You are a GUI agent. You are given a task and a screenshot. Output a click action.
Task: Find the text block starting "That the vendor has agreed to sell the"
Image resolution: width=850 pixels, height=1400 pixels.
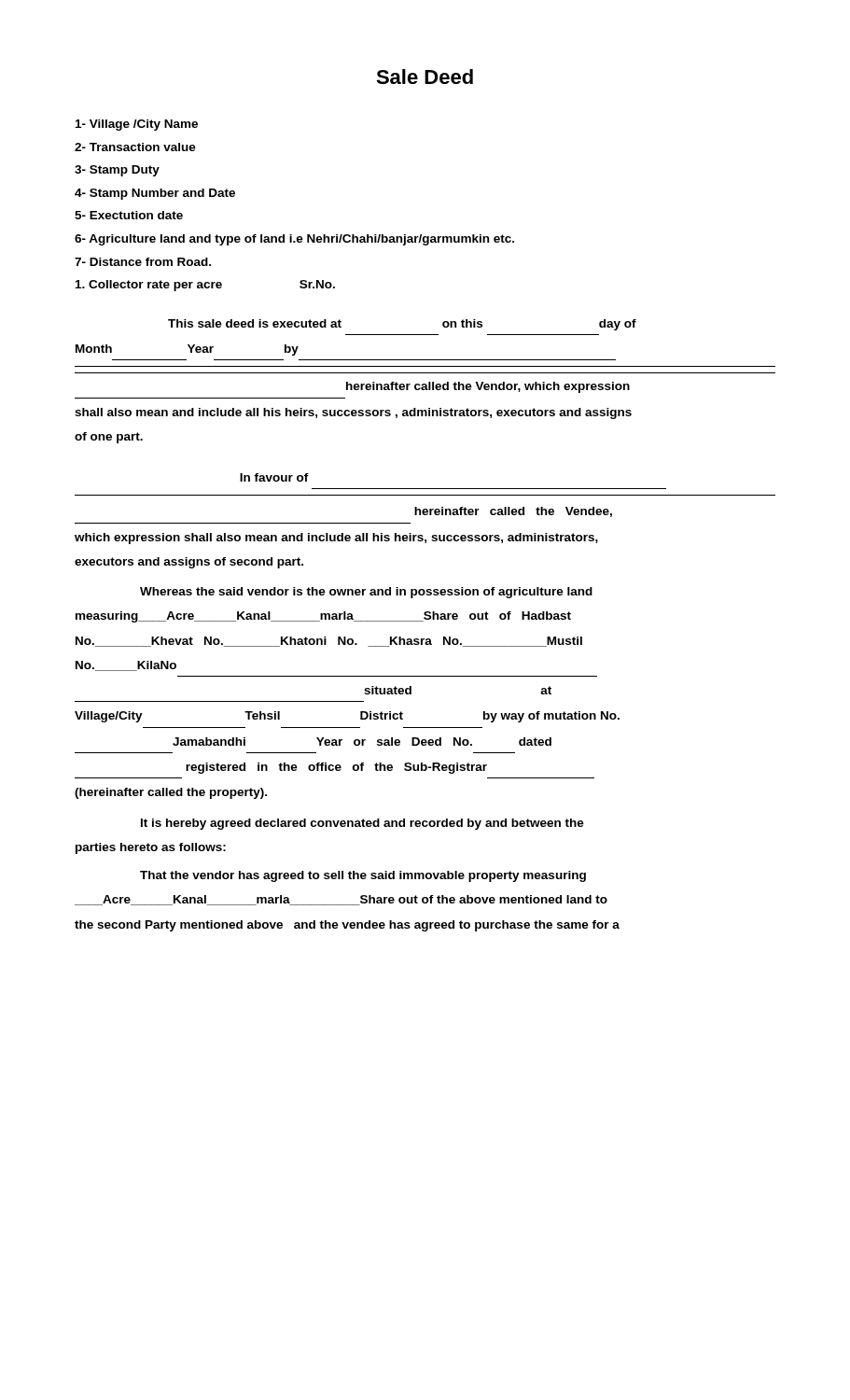[425, 900]
